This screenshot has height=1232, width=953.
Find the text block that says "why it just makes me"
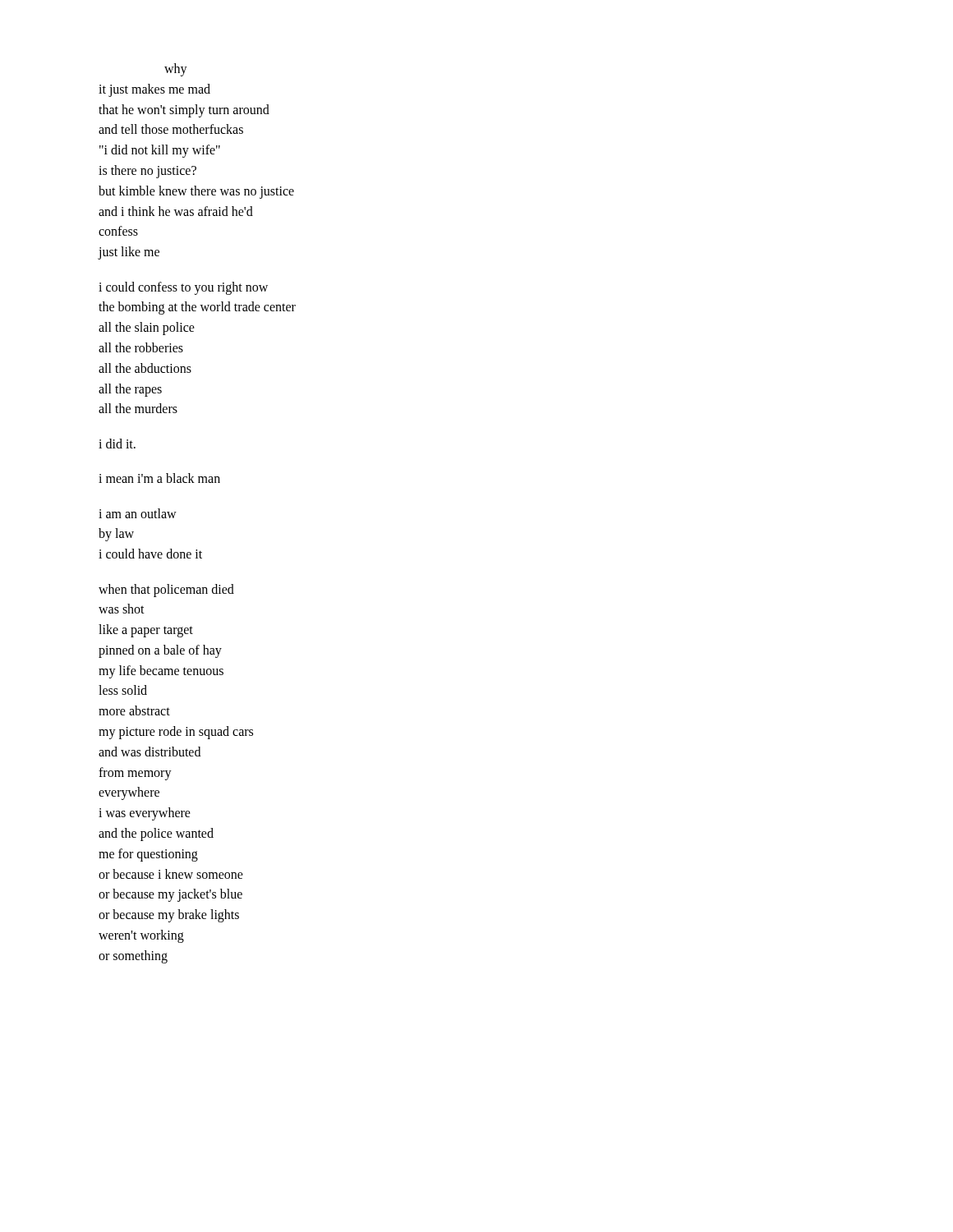point(176,70)
